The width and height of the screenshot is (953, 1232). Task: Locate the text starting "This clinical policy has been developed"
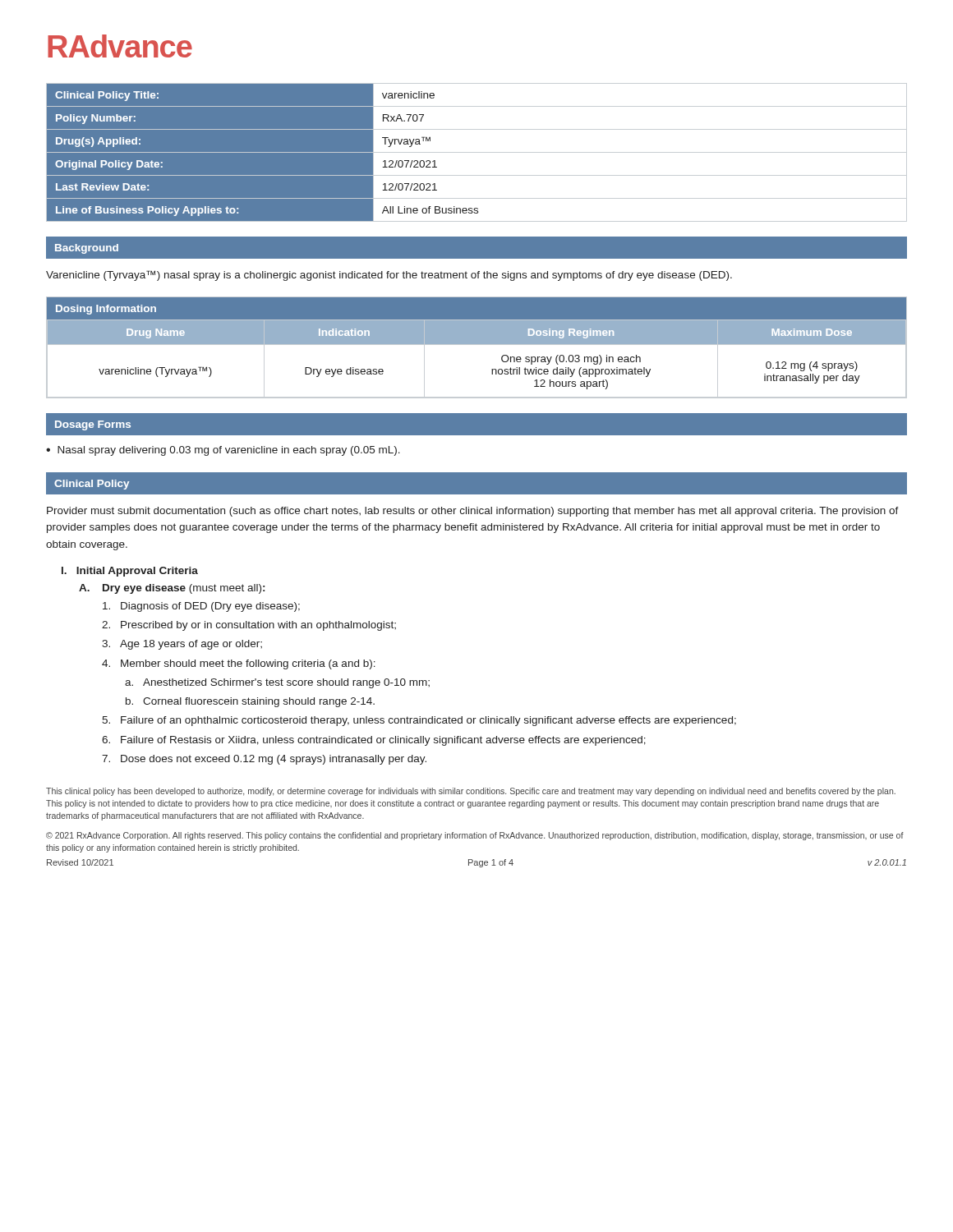(471, 803)
